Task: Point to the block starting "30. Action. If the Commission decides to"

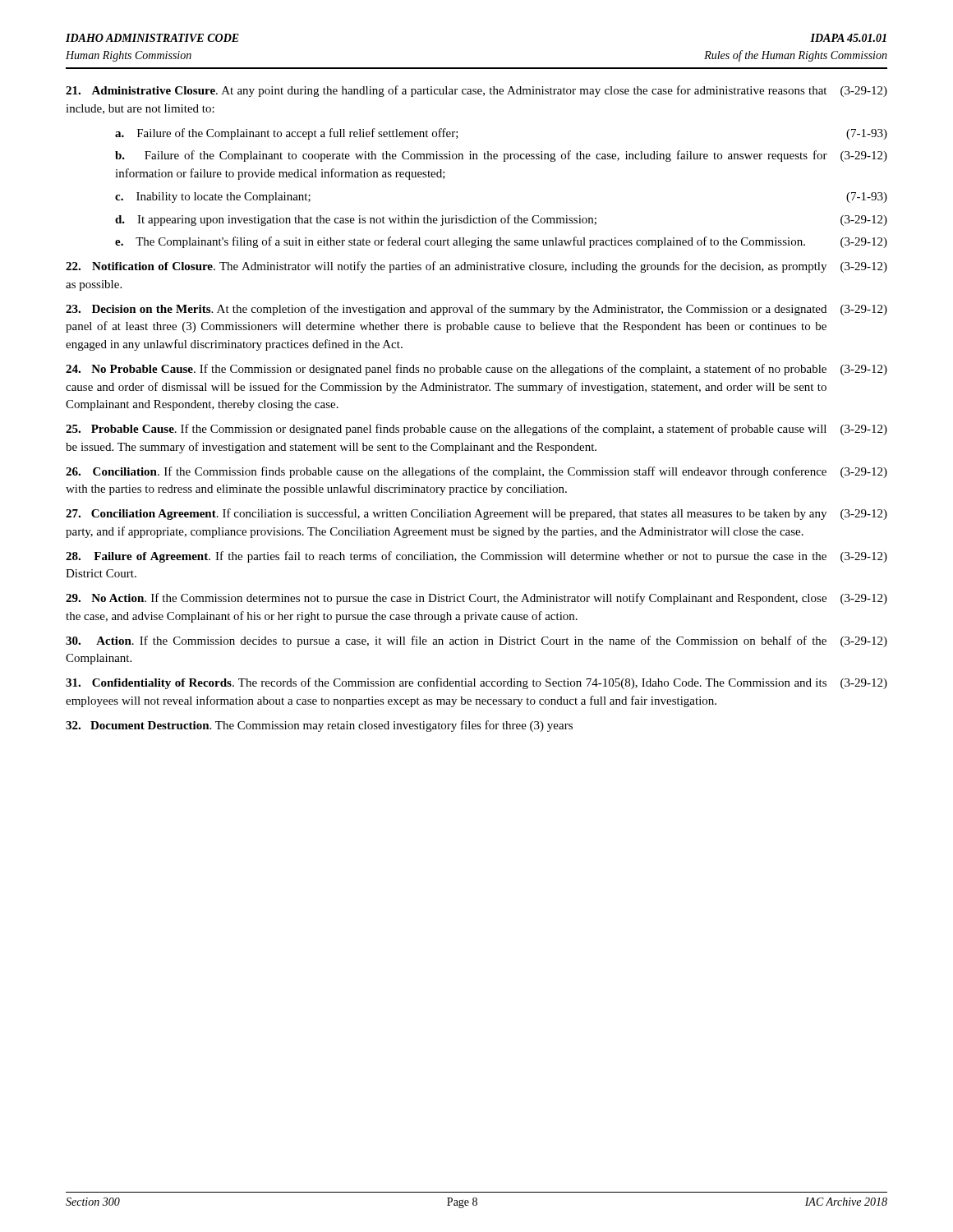Action: coord(476,650)
